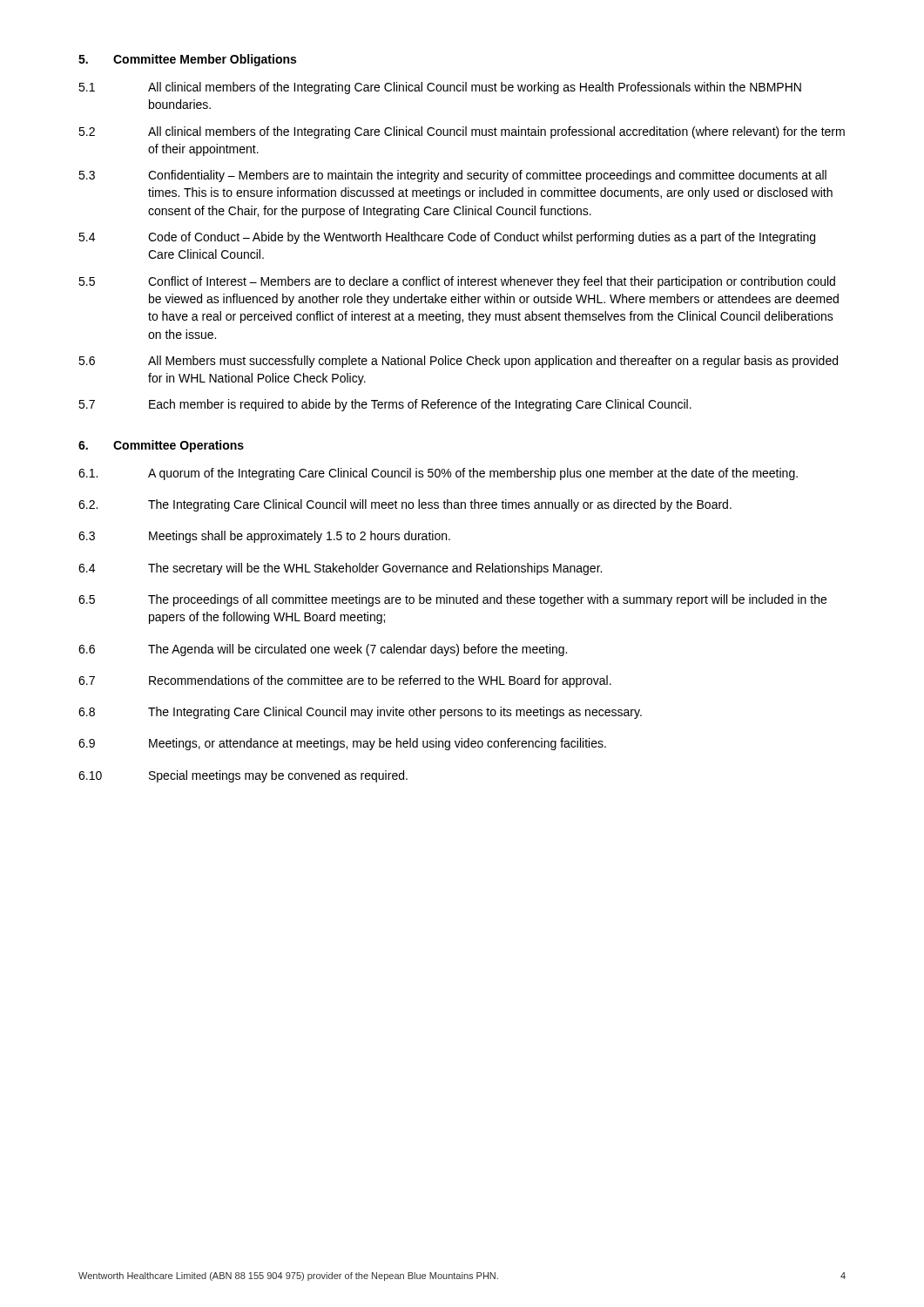Navigate to the block starting "6.10 Special meetings may"

pos(243,776)
